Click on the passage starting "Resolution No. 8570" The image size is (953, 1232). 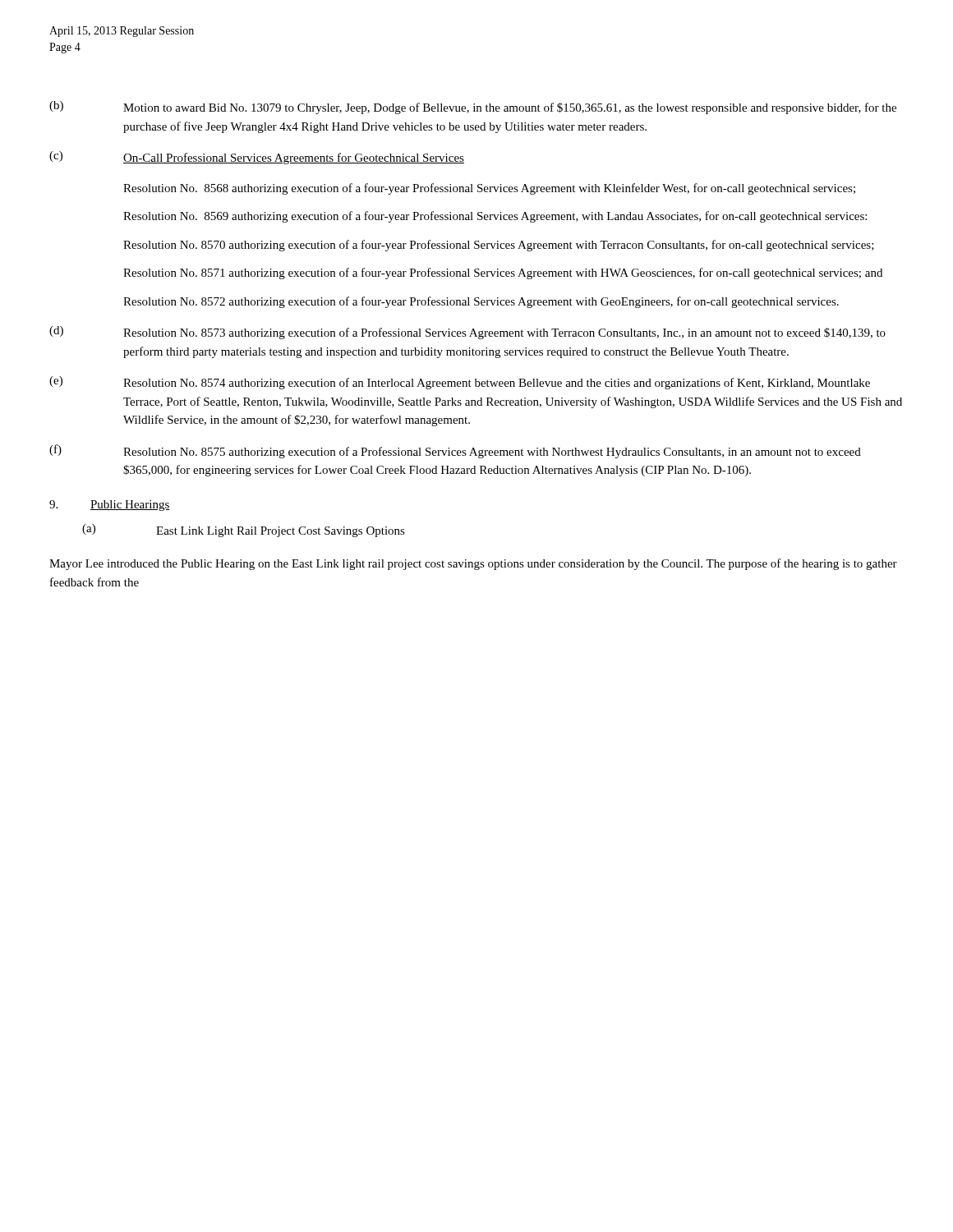(x=499, y=244)
